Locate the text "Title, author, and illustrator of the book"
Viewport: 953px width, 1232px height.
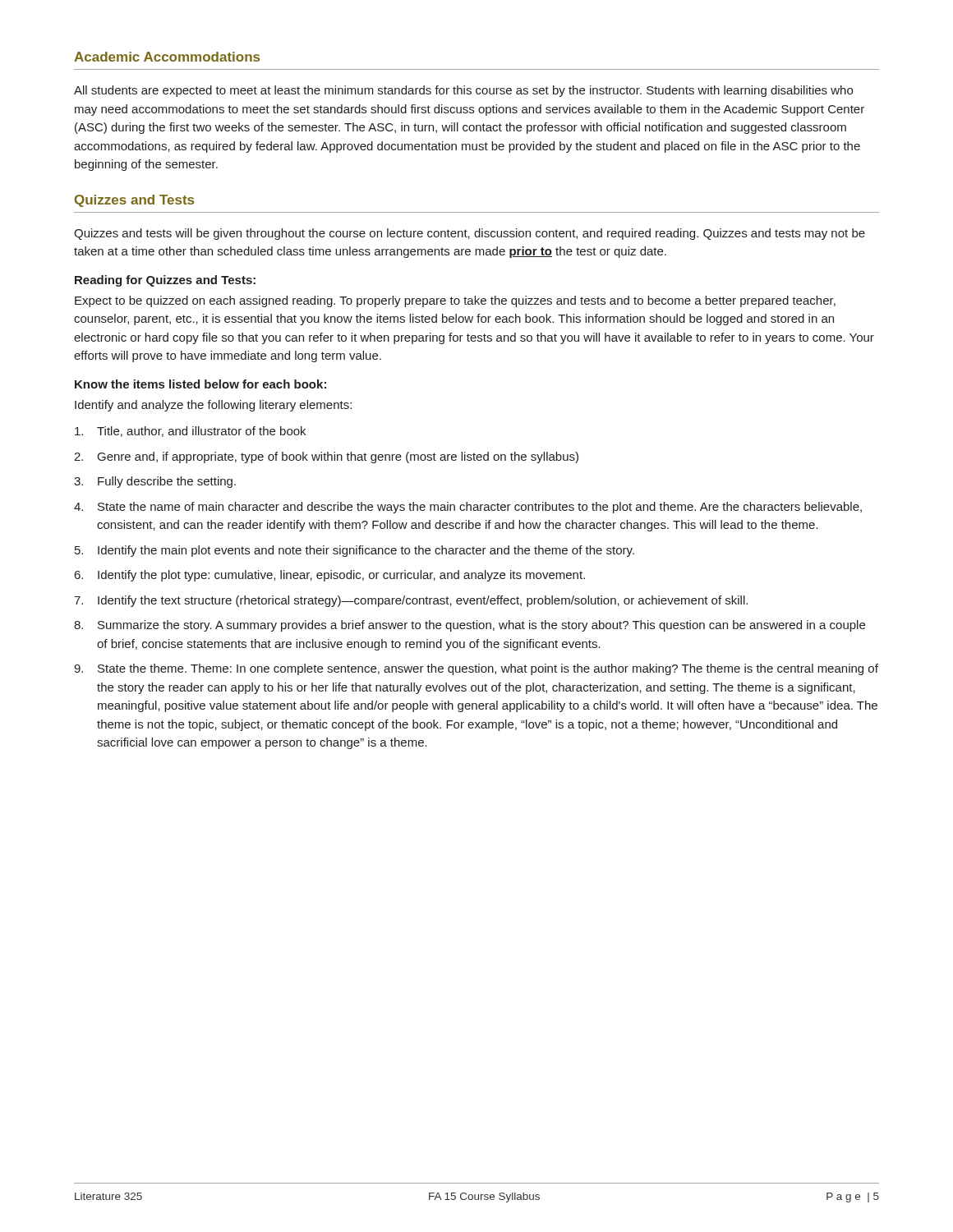190,432
